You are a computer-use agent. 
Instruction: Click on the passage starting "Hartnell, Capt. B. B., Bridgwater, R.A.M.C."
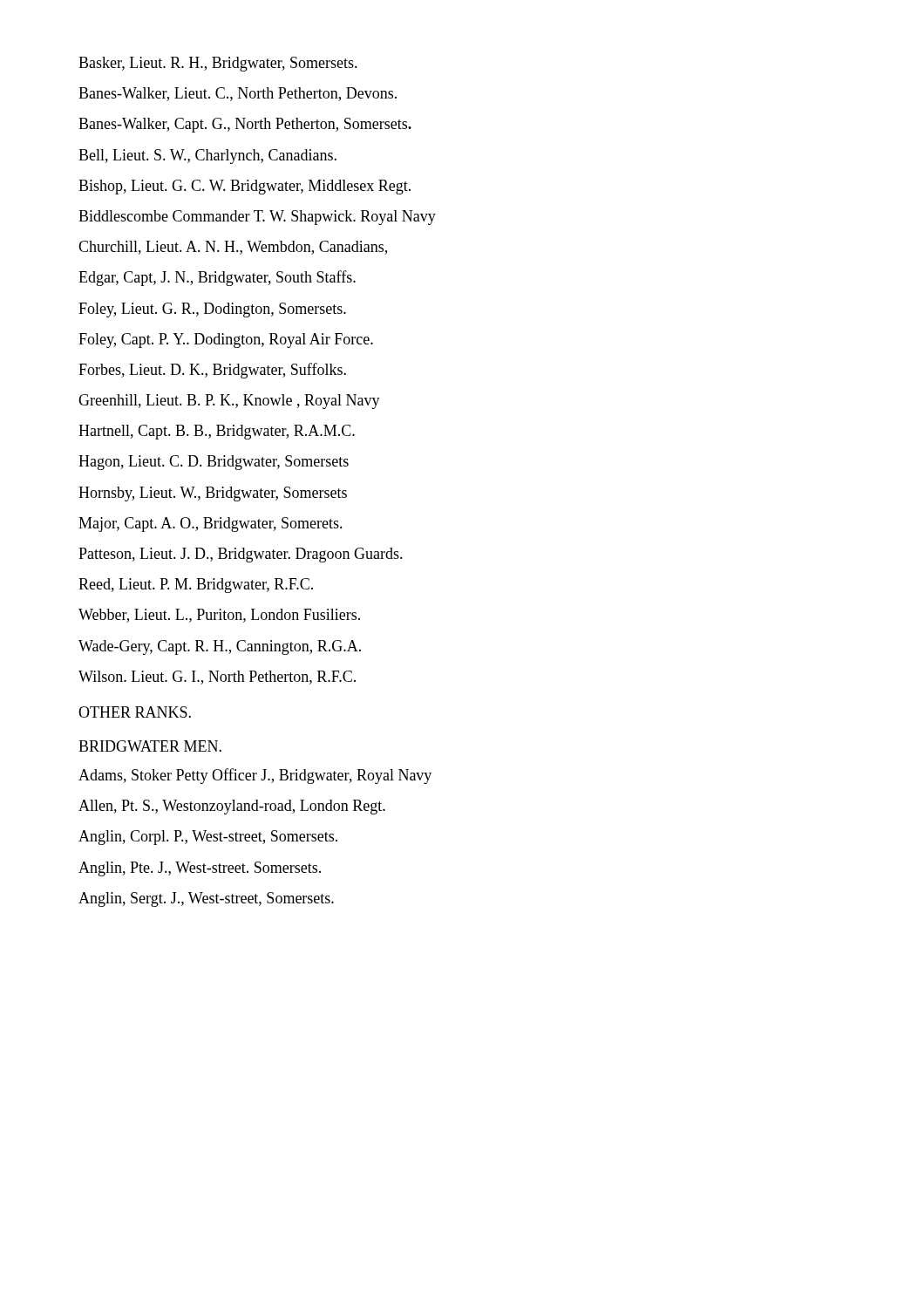pyautogui.click(x=217, y=431)
